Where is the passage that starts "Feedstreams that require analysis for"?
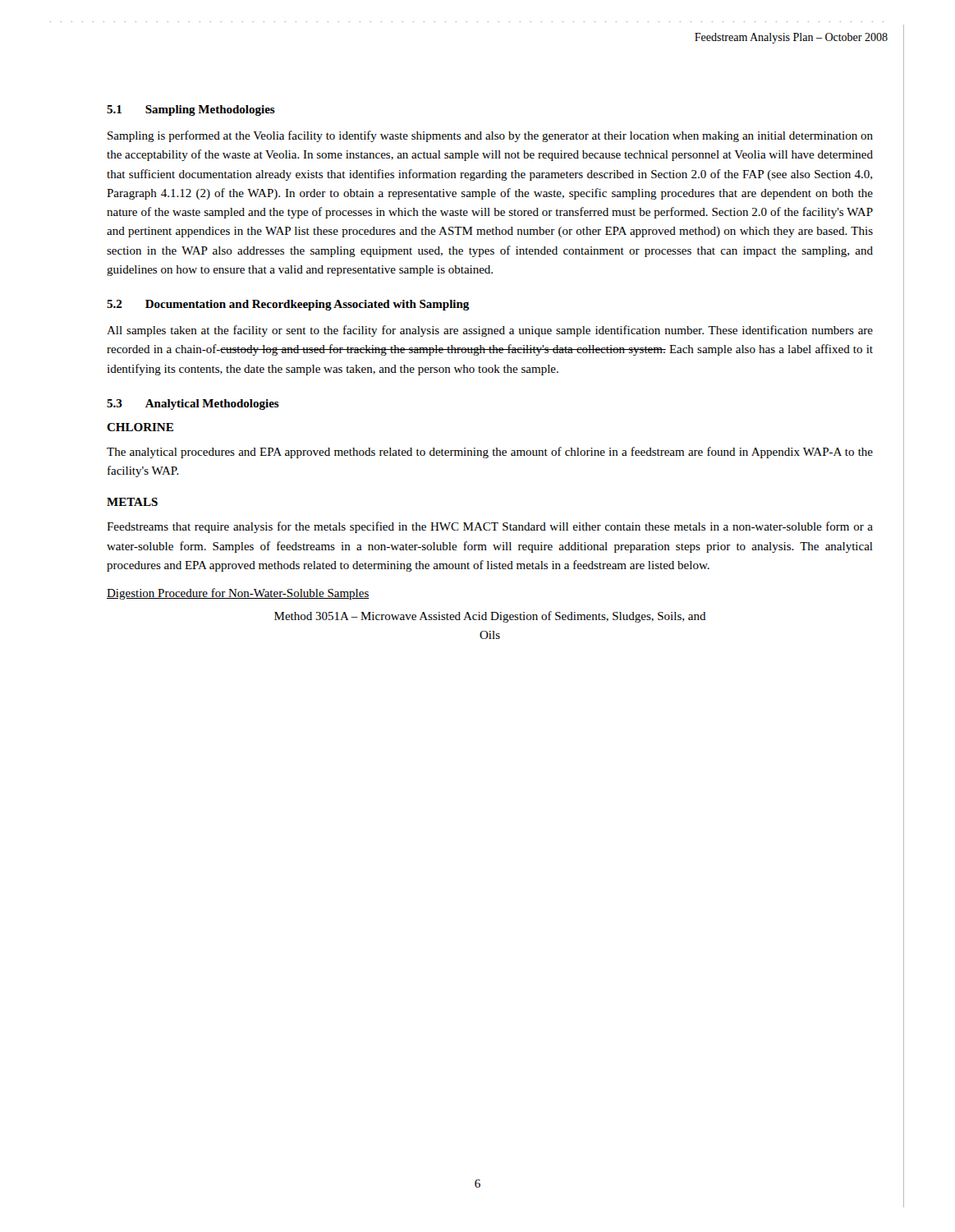Image resolution: width=955 pixels, height=1232 pixels. pos(490,546)
